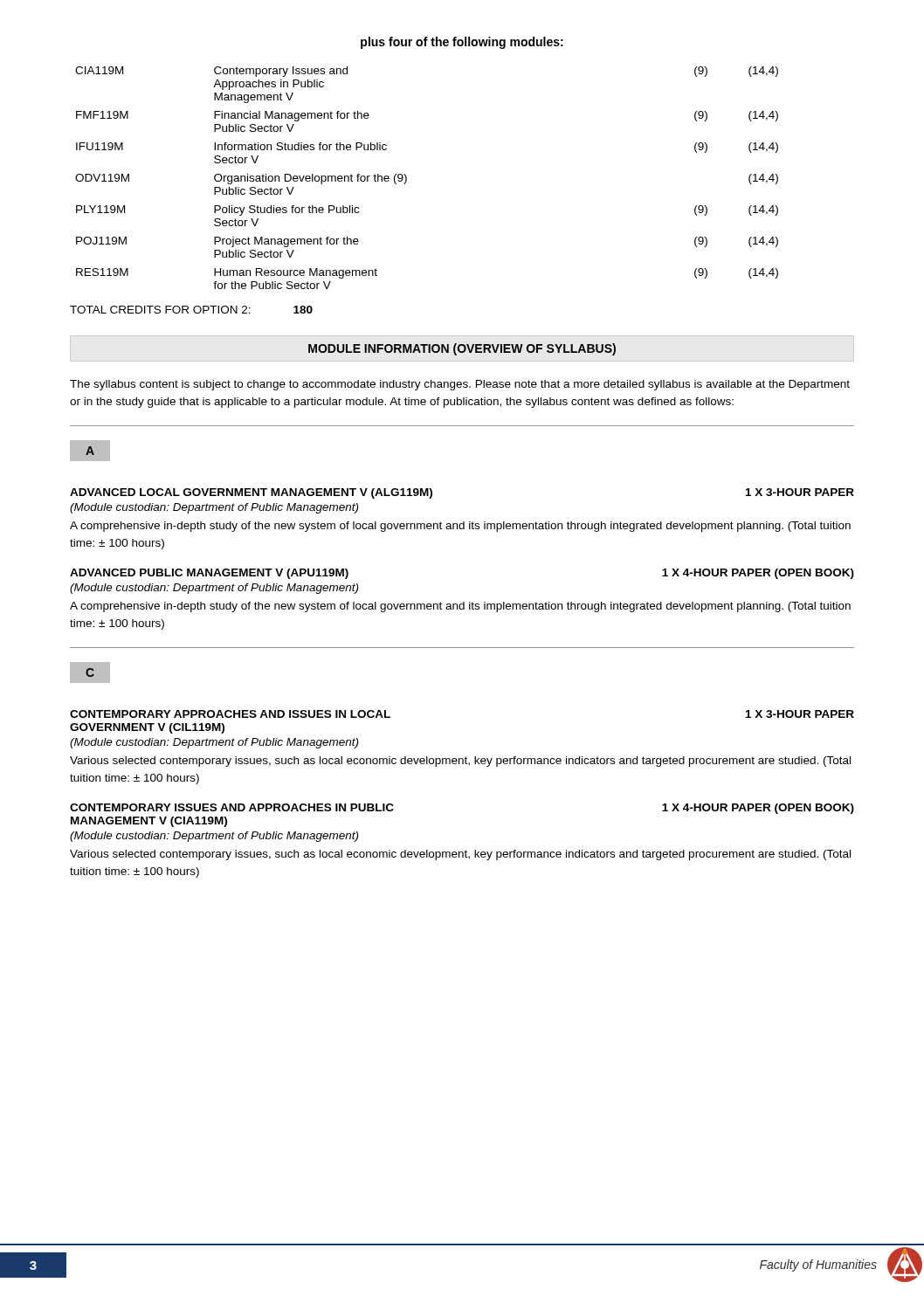
Task: Point to "MODULE INFORMATION (OVERVIEW OF SYLLABUS)"
Action: coord(462,348)
